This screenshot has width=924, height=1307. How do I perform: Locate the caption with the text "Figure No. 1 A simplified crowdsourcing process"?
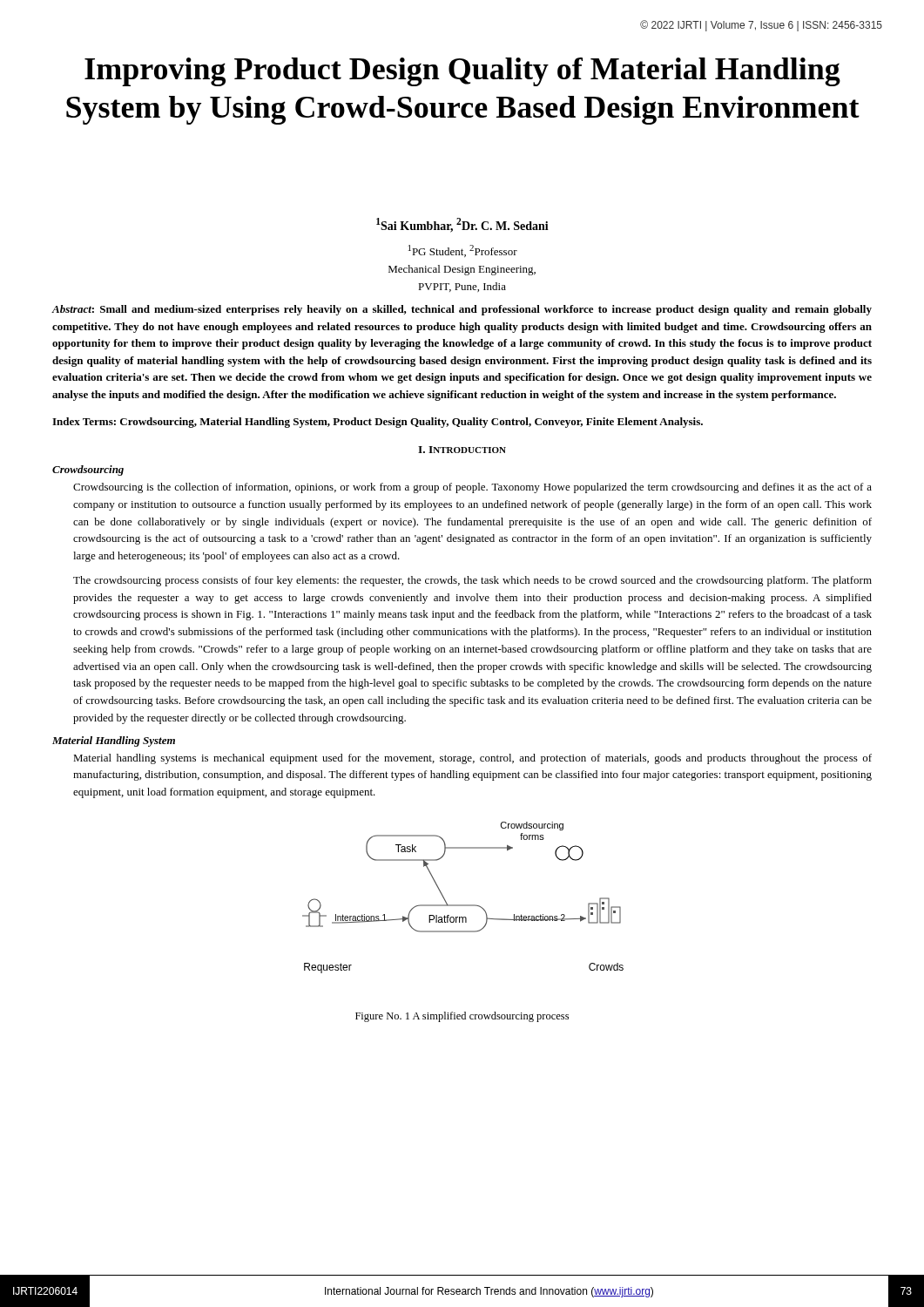coord(462,1016)
